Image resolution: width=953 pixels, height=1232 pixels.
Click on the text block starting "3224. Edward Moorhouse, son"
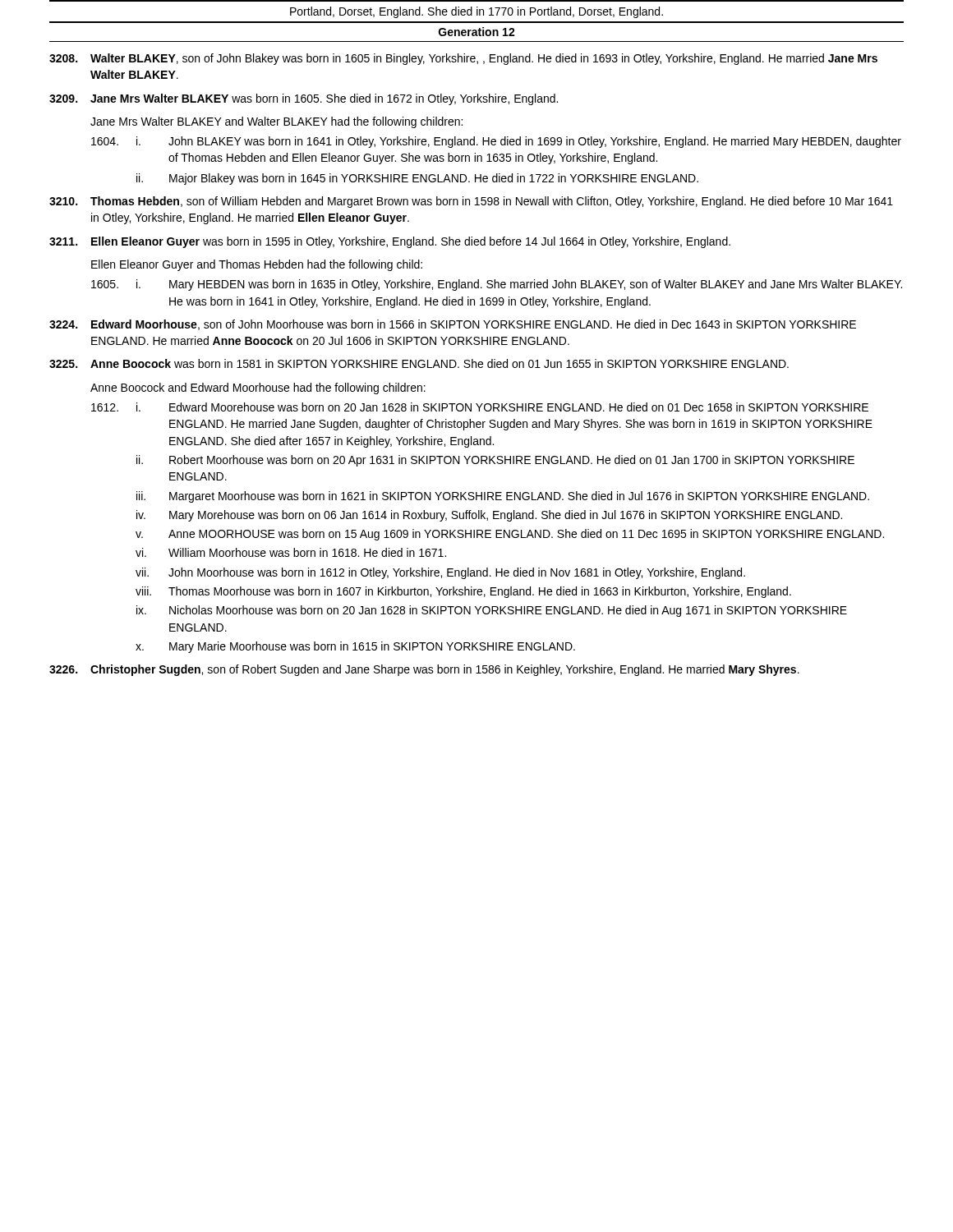(x=476, y=333)
